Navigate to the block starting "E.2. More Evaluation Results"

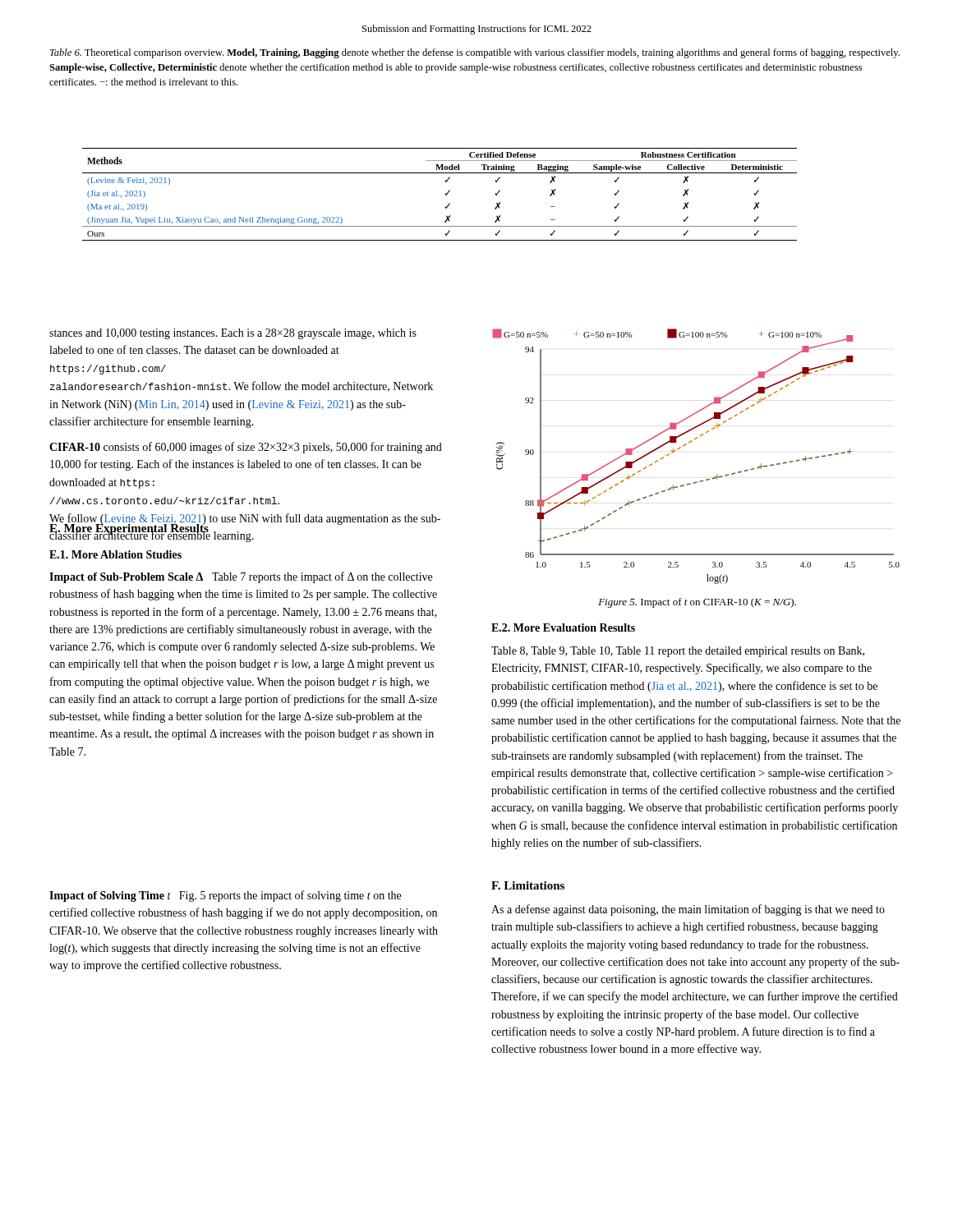(x=563, y=628)
